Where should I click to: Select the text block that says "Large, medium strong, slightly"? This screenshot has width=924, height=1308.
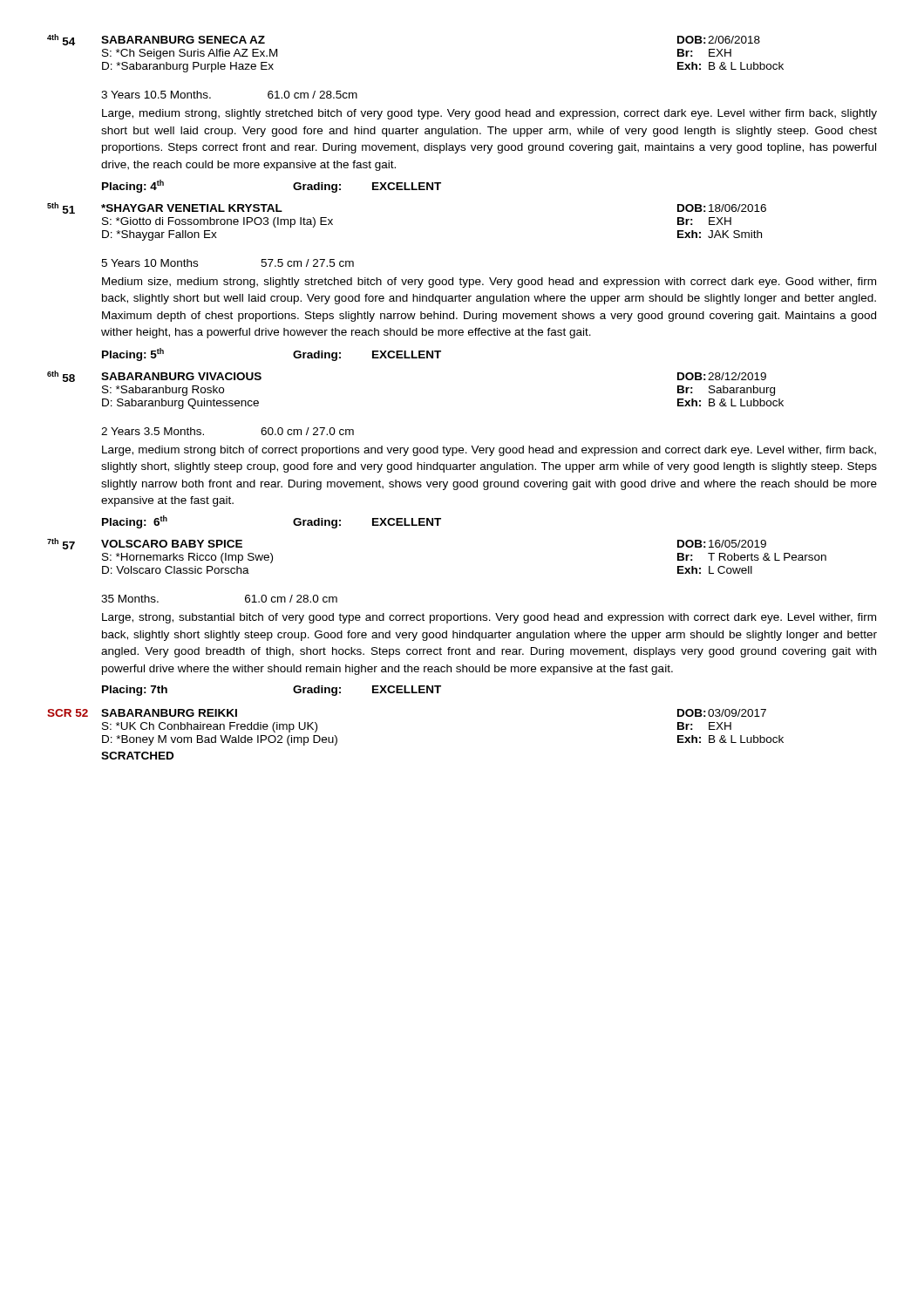pyautogui.click(x=489, y=139)
